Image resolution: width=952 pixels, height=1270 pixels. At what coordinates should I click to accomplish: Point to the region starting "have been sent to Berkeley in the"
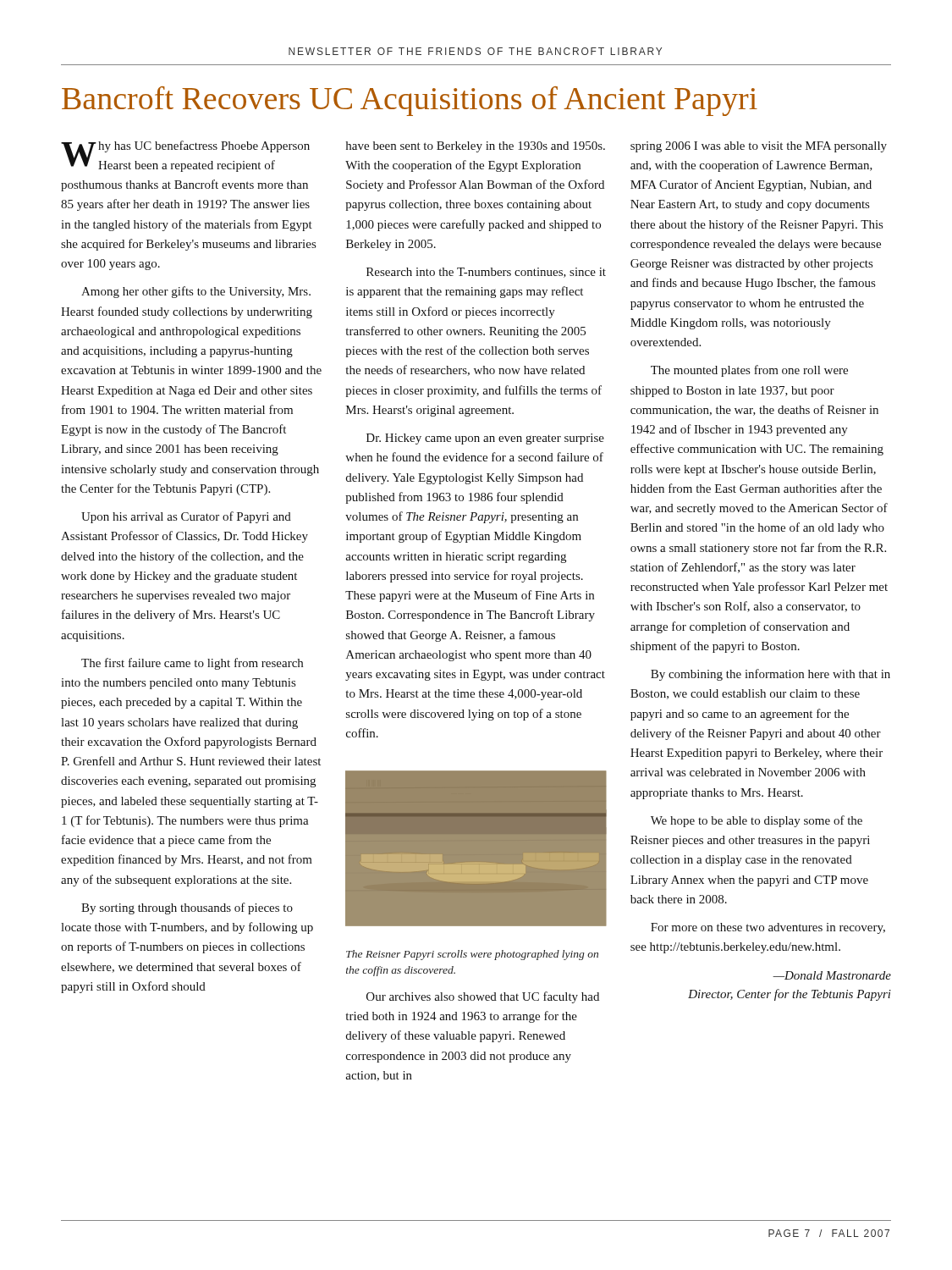tap(476, 611)
